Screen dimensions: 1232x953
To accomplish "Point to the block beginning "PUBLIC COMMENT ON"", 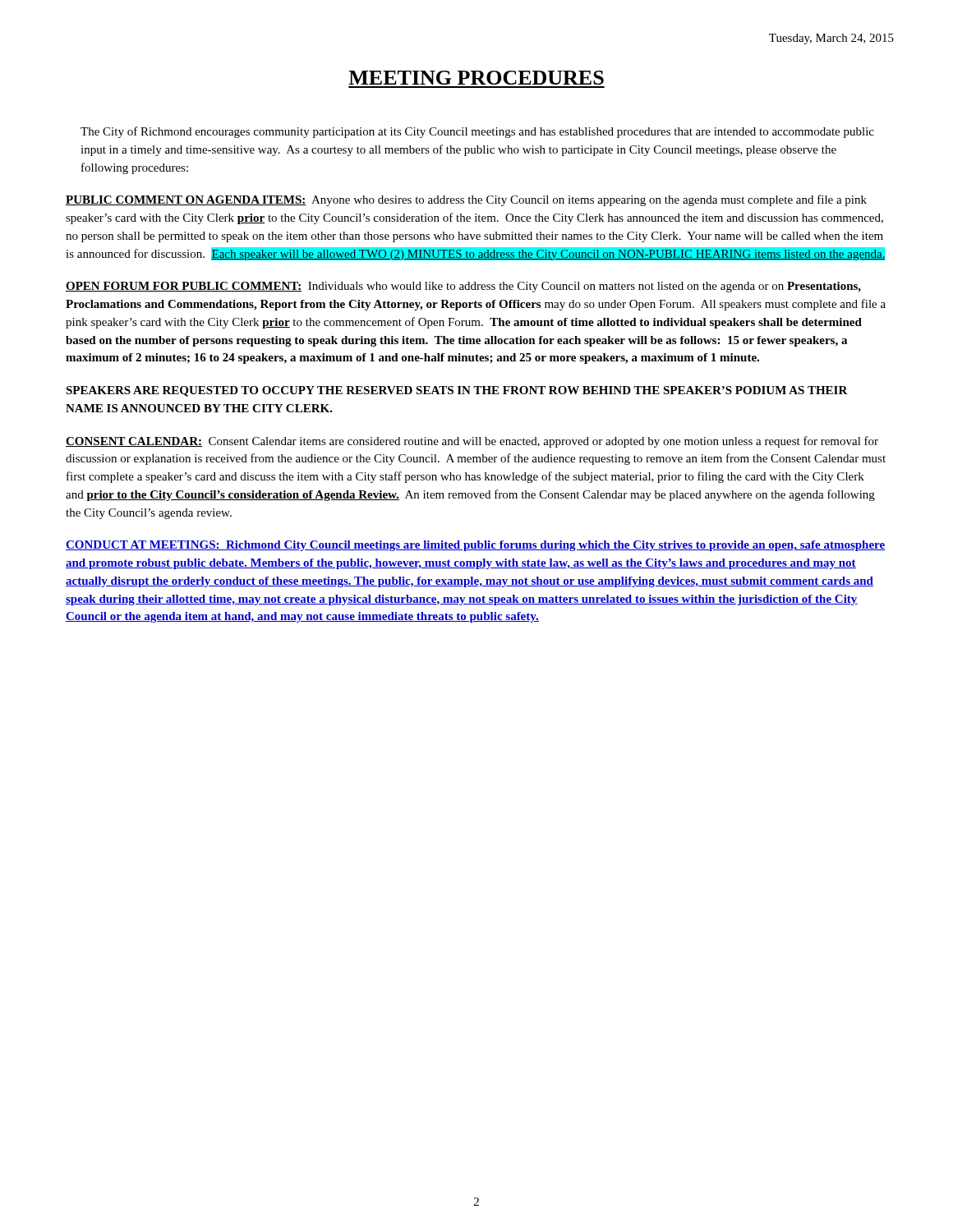I will (475, 227).
